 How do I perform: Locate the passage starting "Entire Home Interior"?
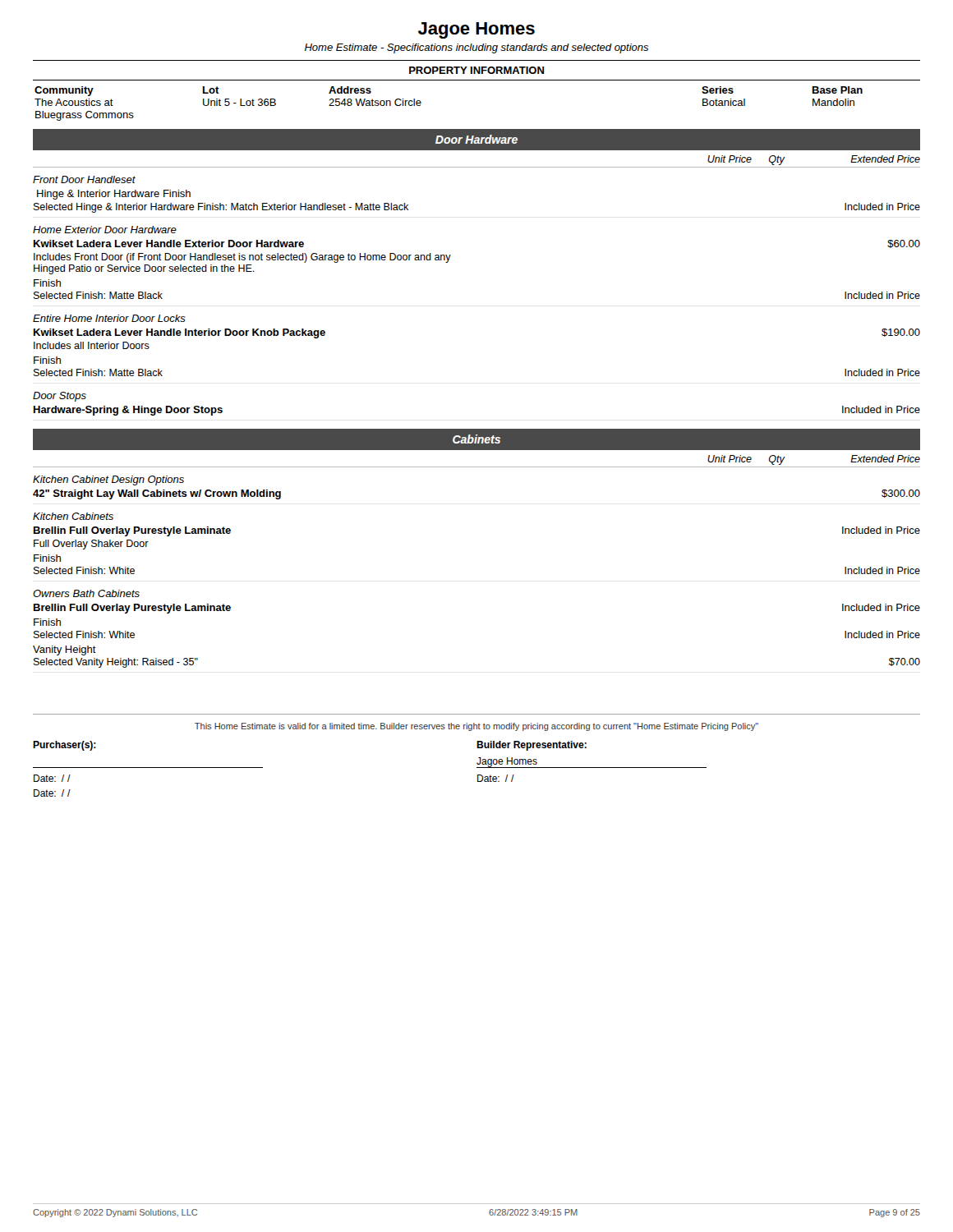click(109, 318)
